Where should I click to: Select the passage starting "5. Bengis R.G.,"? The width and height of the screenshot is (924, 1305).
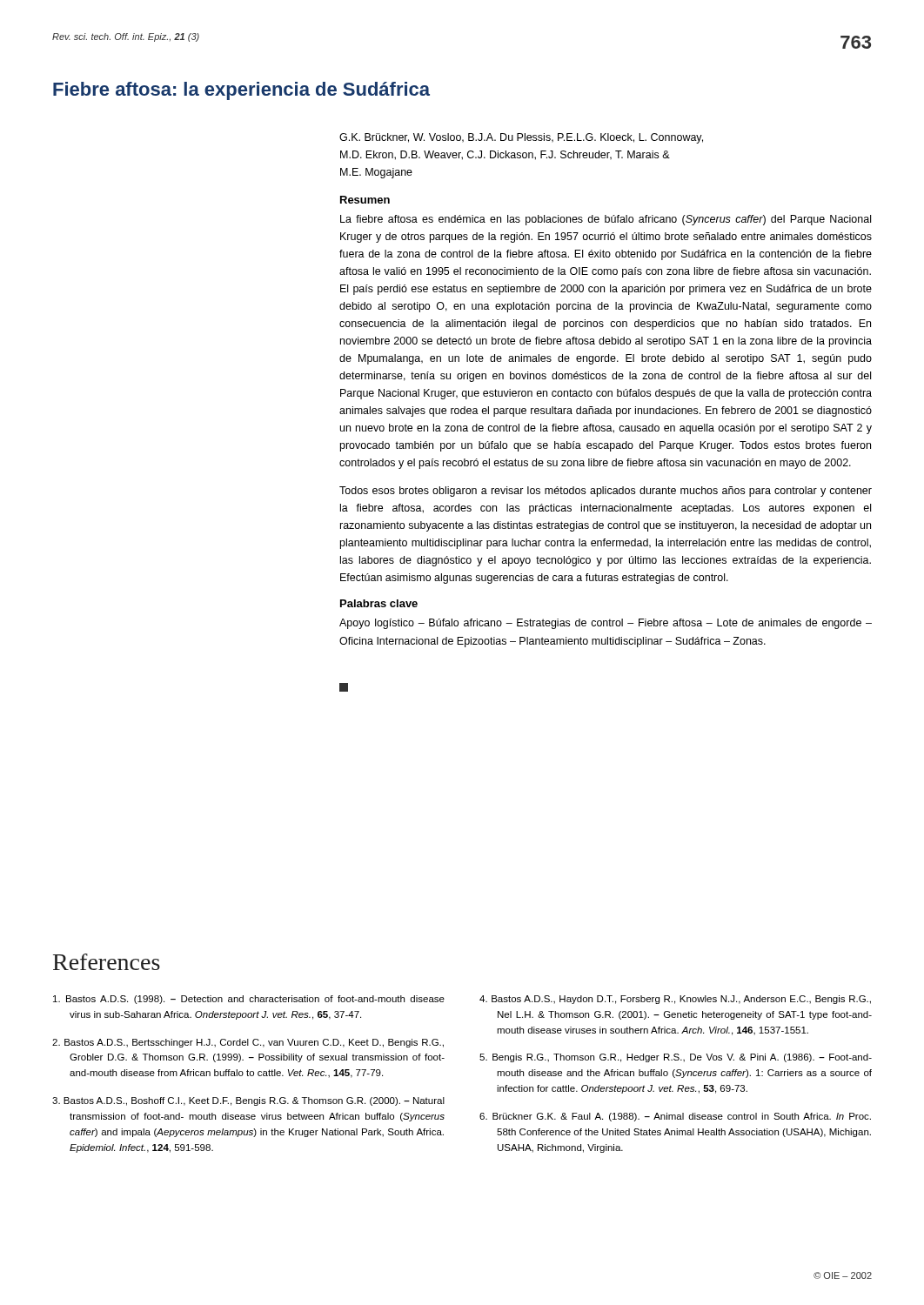[x=676, y=1073]
